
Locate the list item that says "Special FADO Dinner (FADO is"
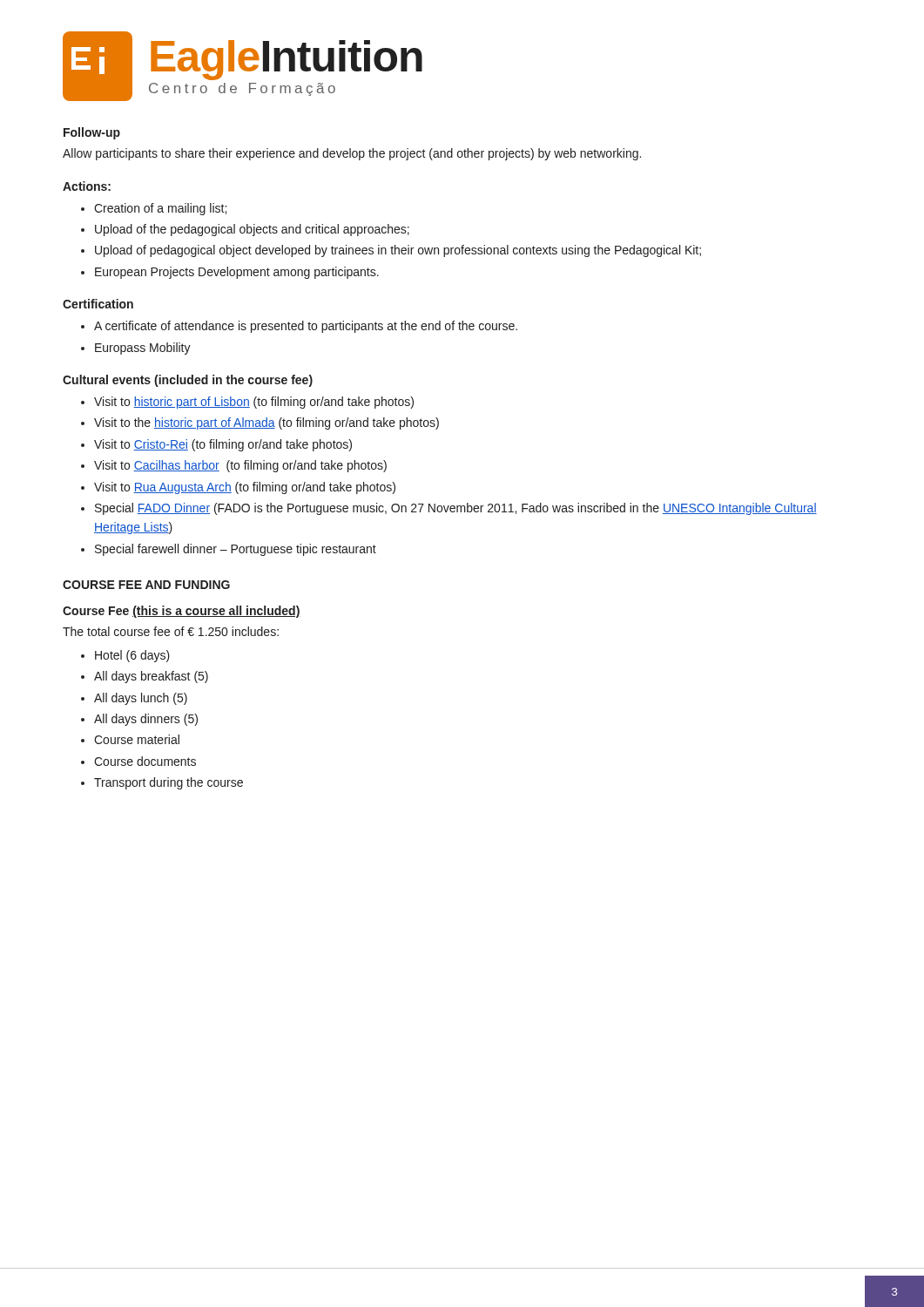(x=455, y=518)
